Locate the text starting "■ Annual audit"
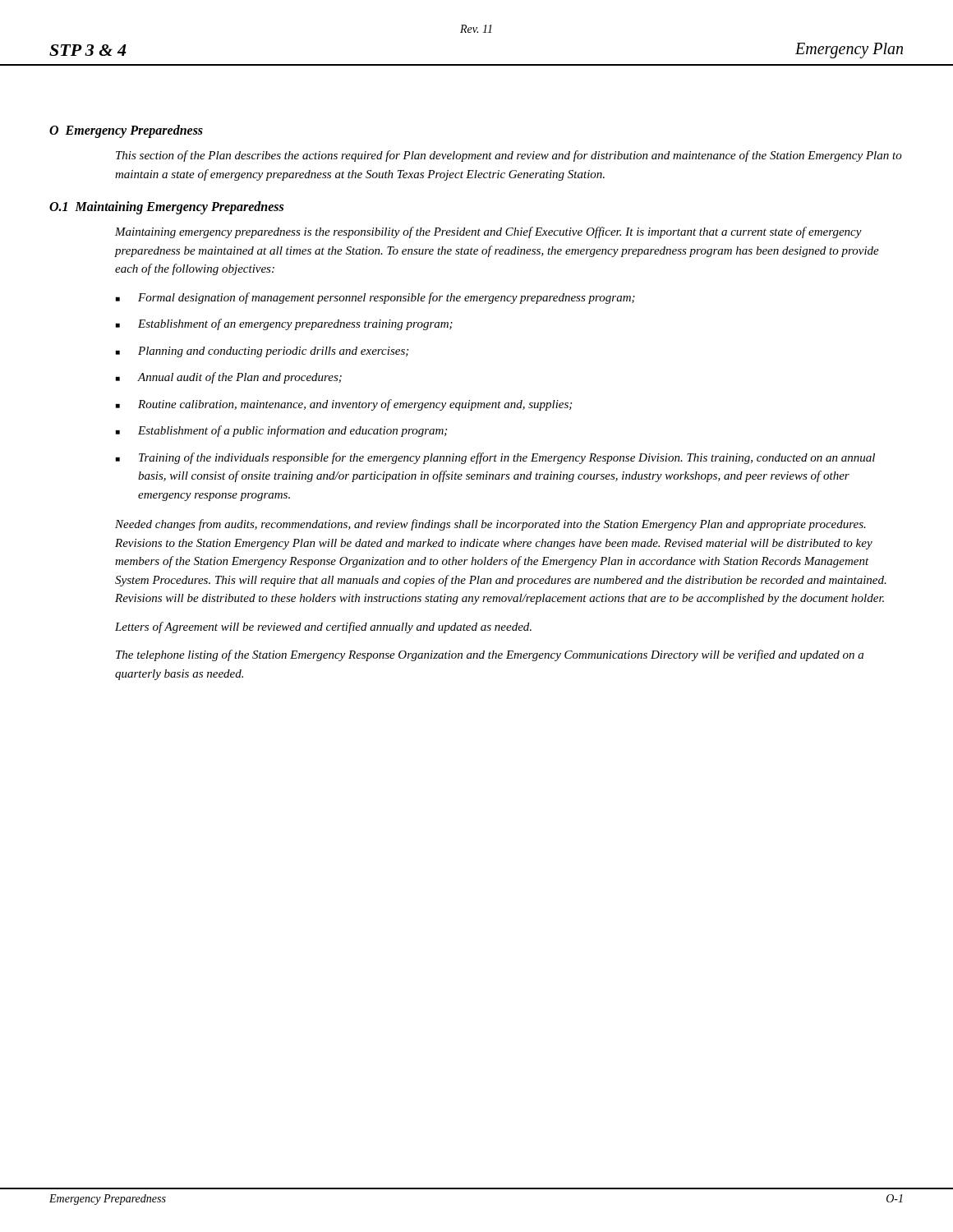 229,378
